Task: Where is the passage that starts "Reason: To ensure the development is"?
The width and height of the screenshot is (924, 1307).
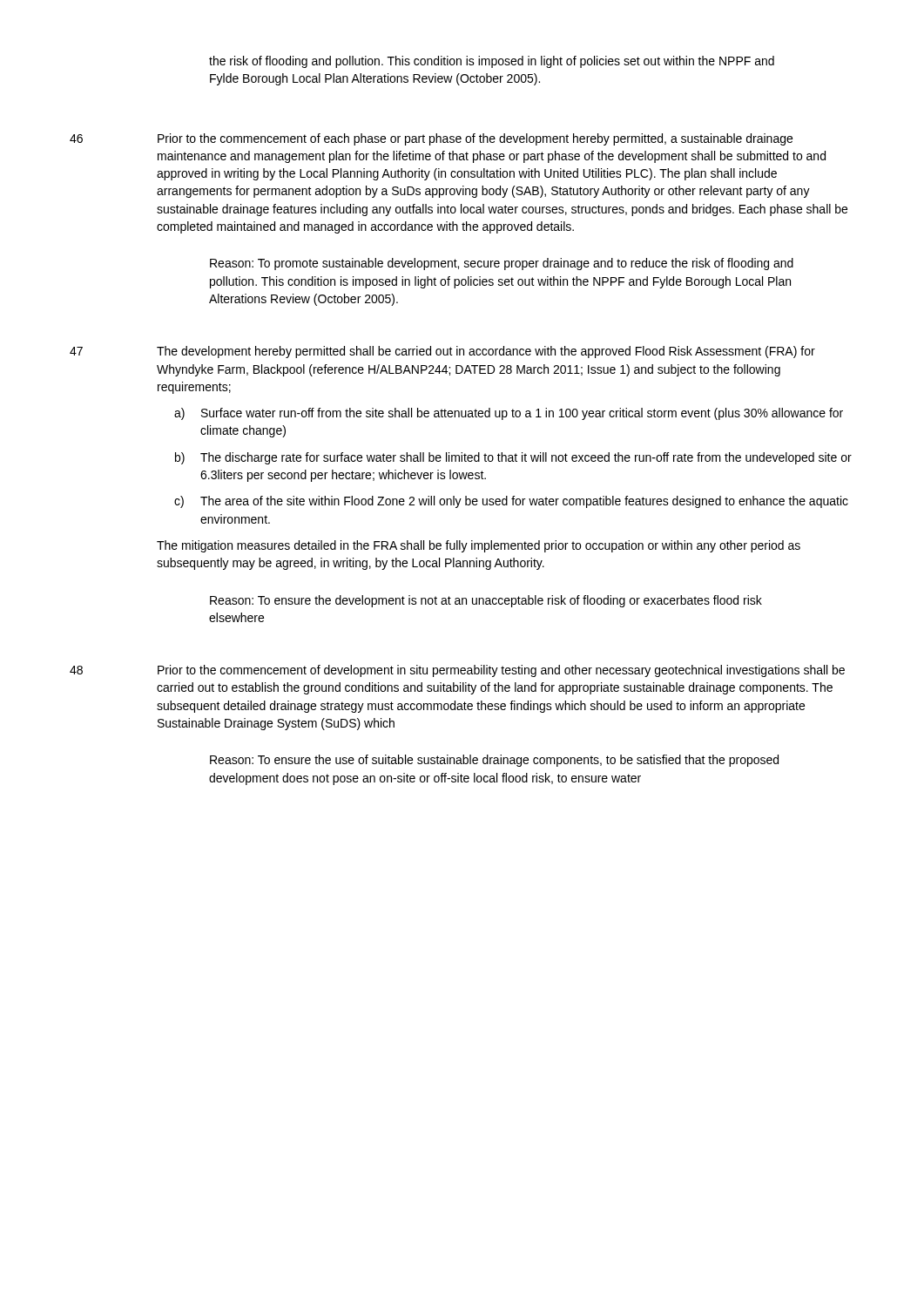Action: (485, 609)
